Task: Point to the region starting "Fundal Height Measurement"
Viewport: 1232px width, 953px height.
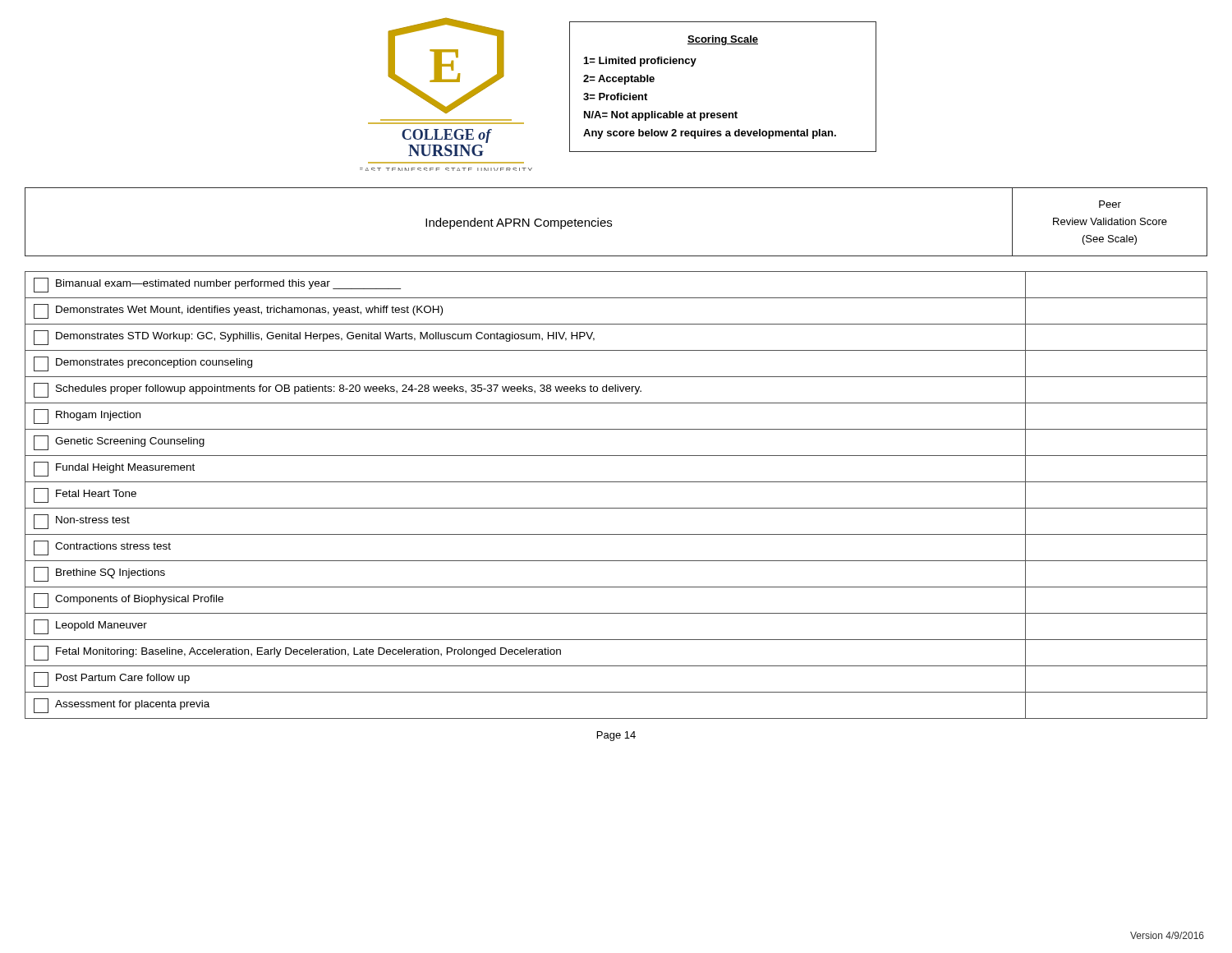Action: pyautogui.click(x=114, y=469)
